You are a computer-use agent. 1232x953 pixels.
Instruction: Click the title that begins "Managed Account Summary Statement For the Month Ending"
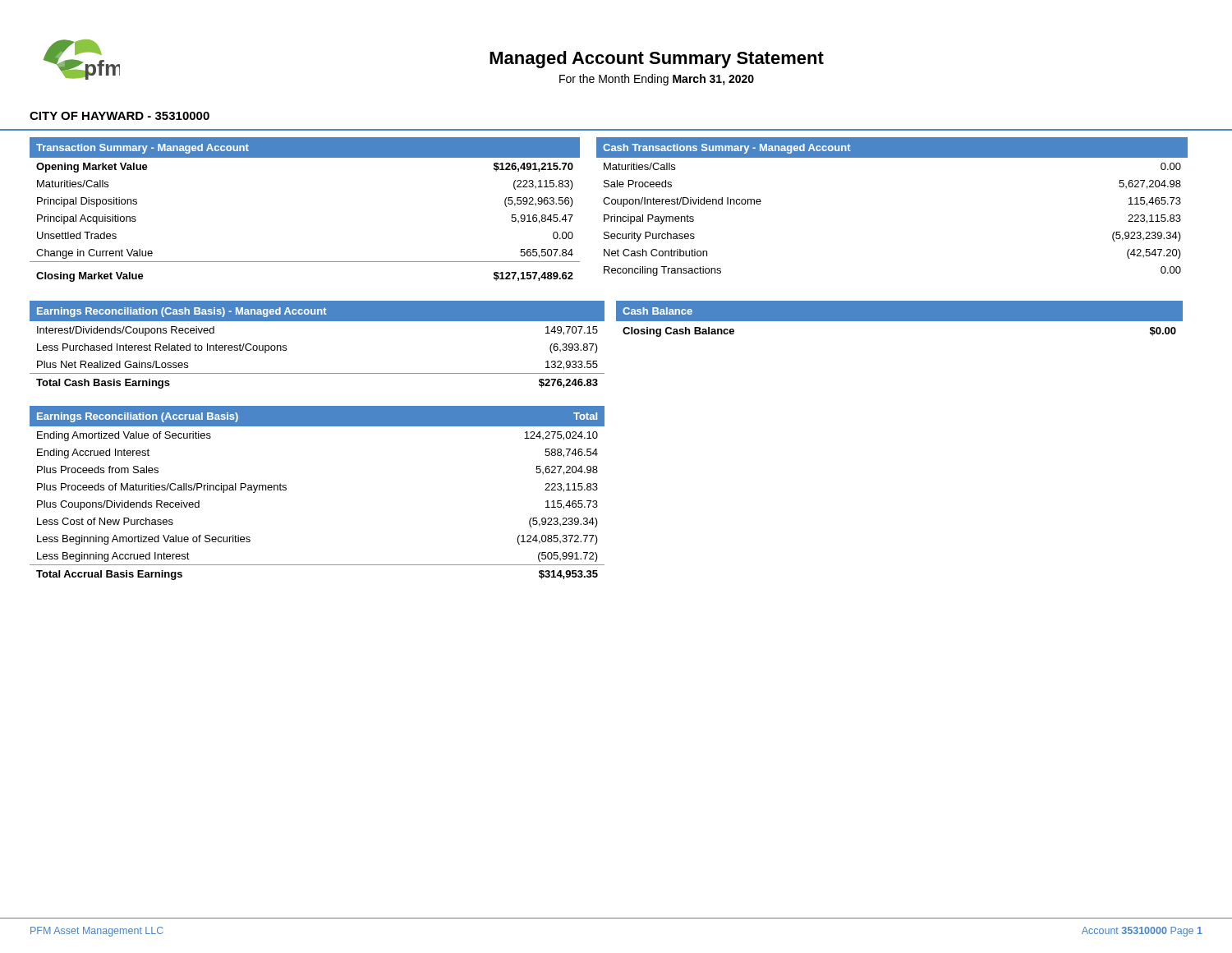click(656, 67)
